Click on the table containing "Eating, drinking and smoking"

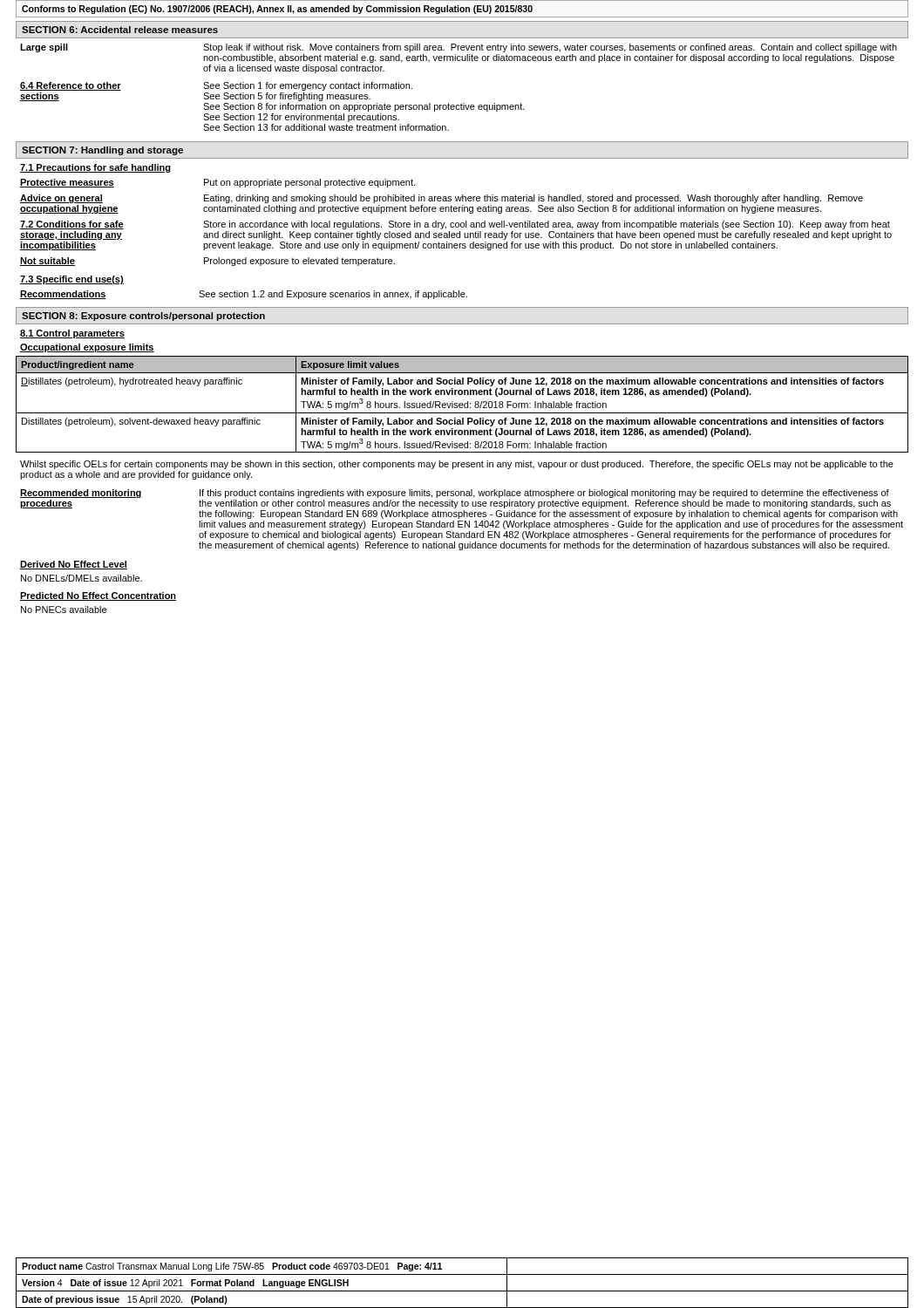pos(462,221)
